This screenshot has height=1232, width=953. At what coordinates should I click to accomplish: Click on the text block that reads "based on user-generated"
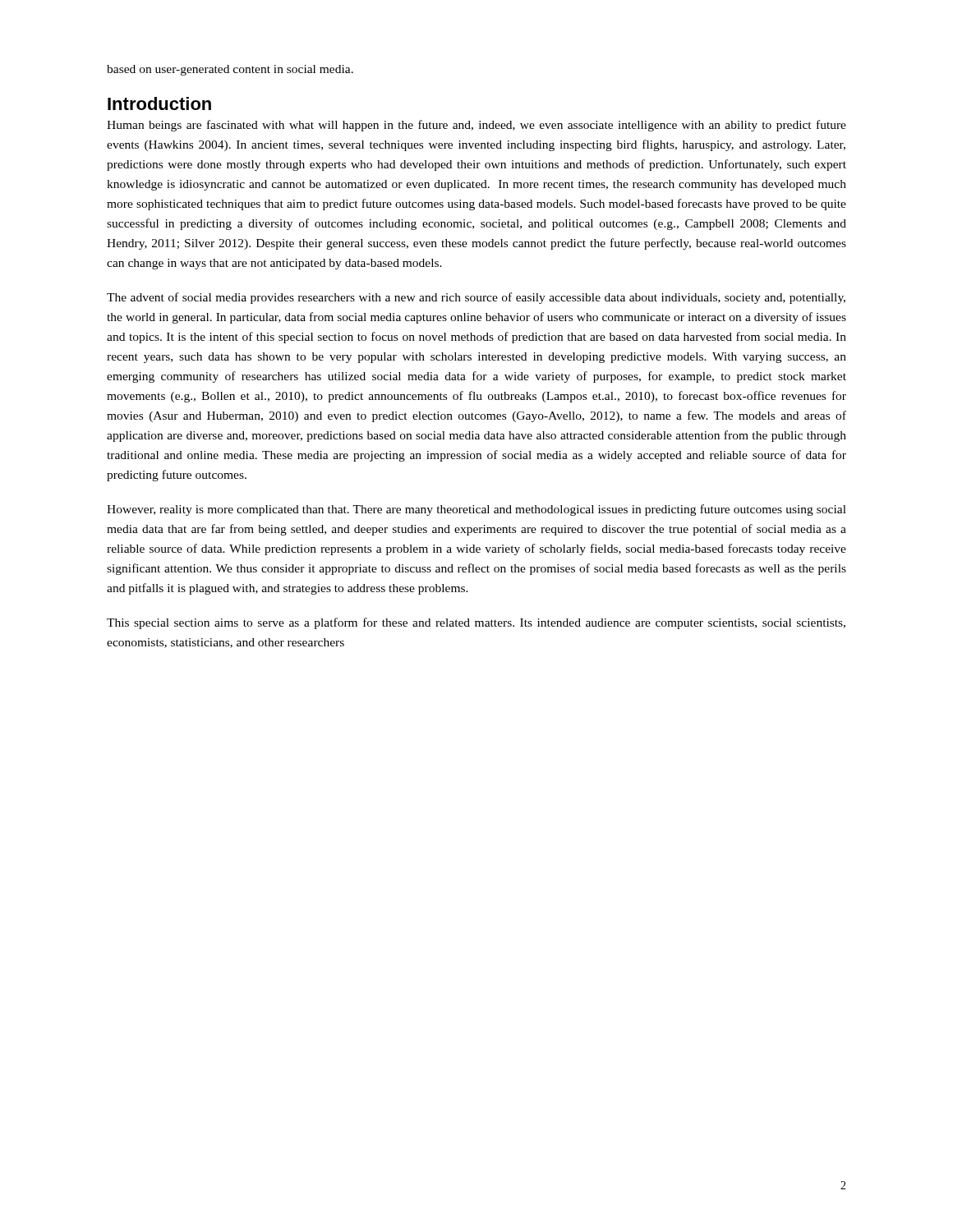point(230,69)
